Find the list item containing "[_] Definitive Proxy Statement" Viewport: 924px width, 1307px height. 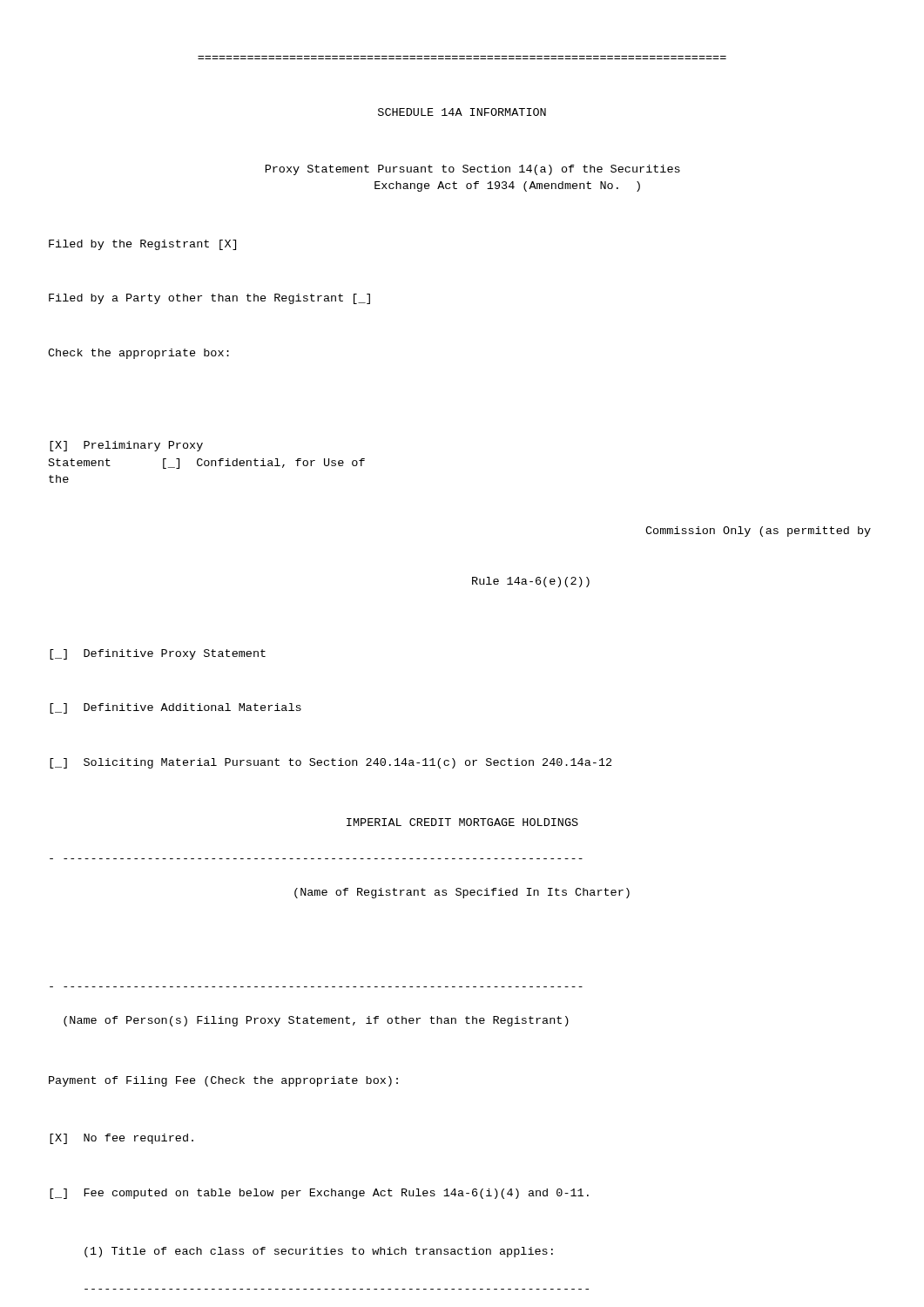[157, 654]
